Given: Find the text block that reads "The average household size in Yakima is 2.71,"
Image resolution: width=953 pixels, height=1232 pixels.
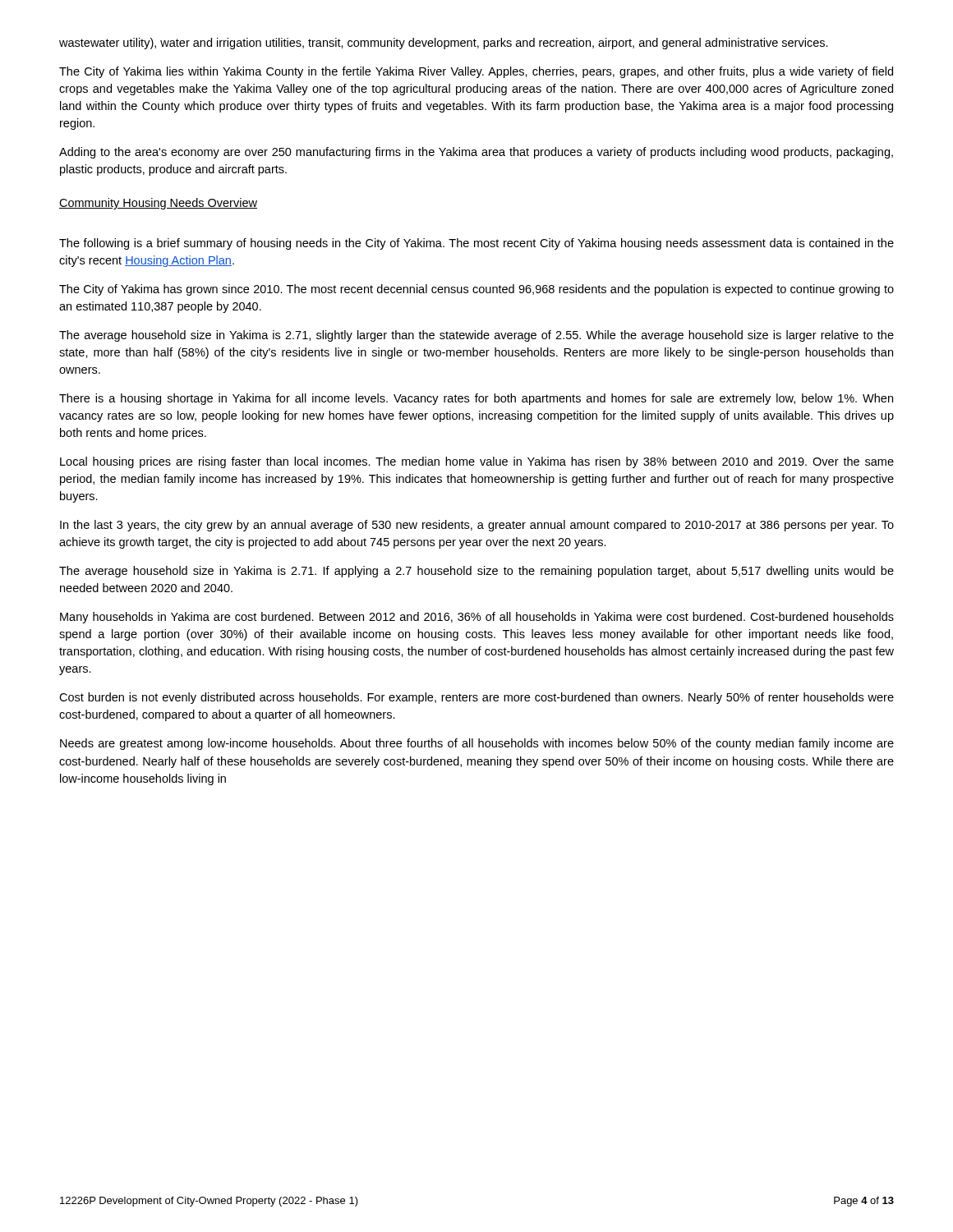Looking at the screenshot, I should (x=476, y=353).
